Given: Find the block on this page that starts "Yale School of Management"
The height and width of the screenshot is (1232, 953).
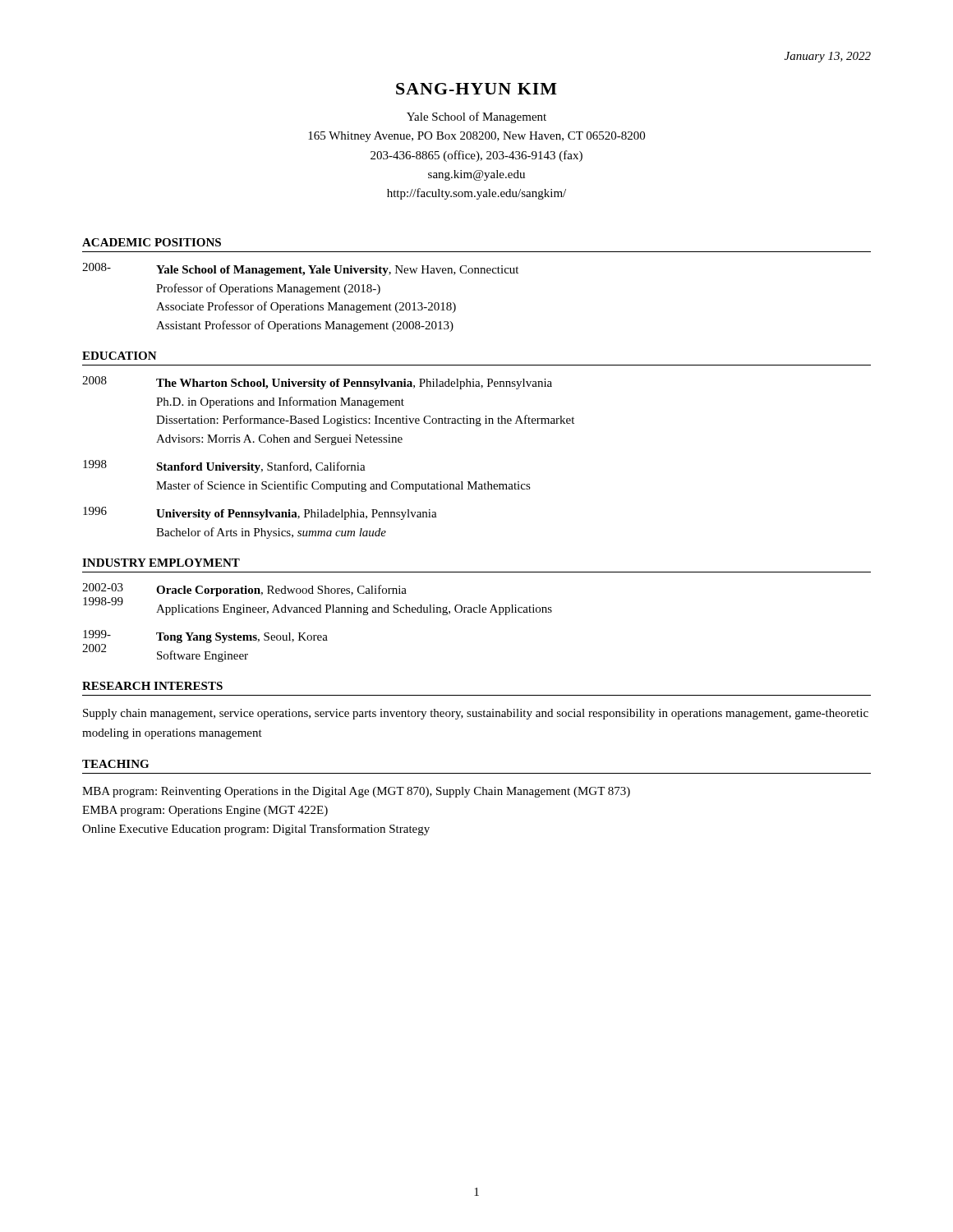Looking at the screenshot, I should pyautogui.click(x=476, y=155).
